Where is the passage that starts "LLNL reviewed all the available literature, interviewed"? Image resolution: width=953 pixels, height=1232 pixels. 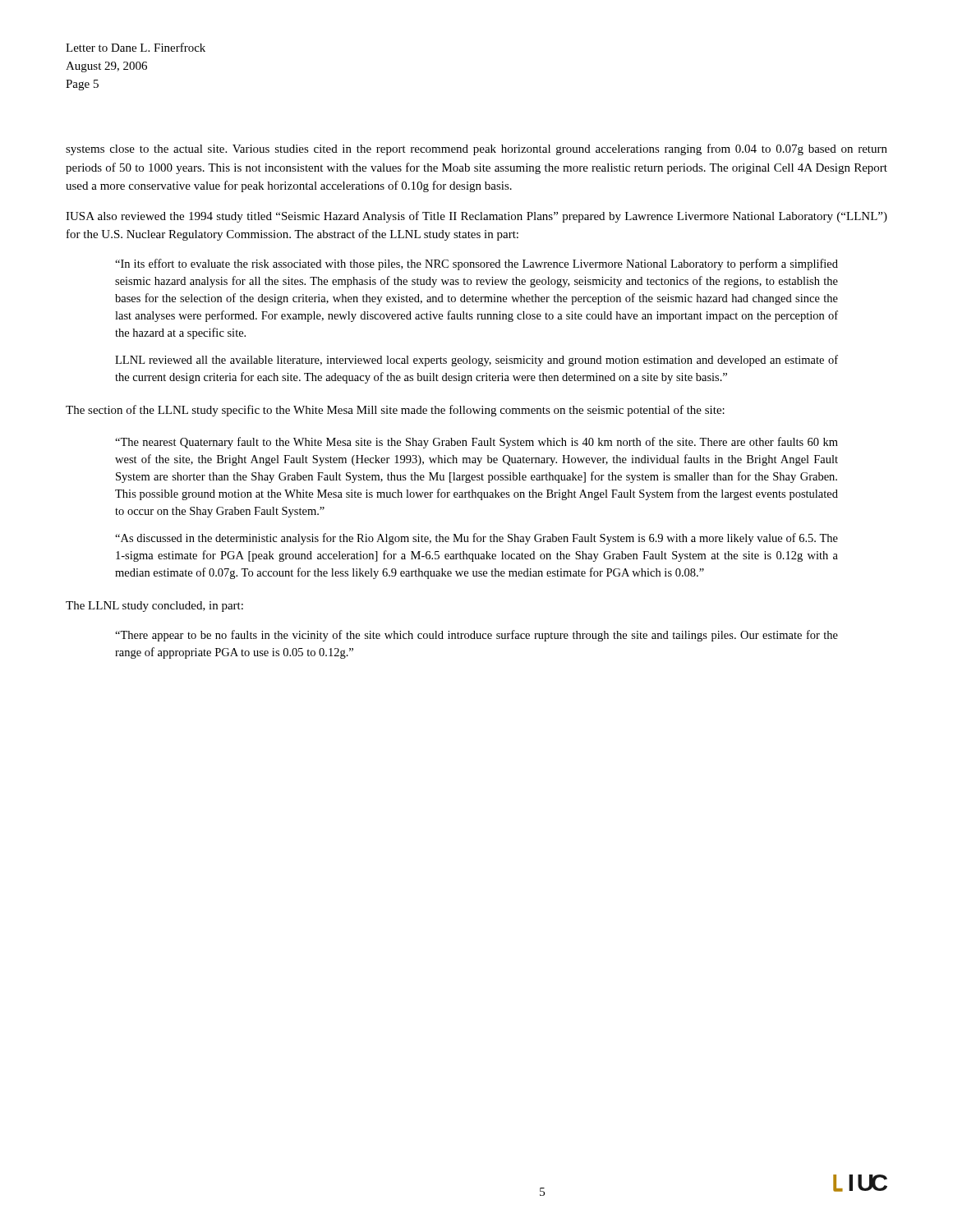(x=476, y=368)
